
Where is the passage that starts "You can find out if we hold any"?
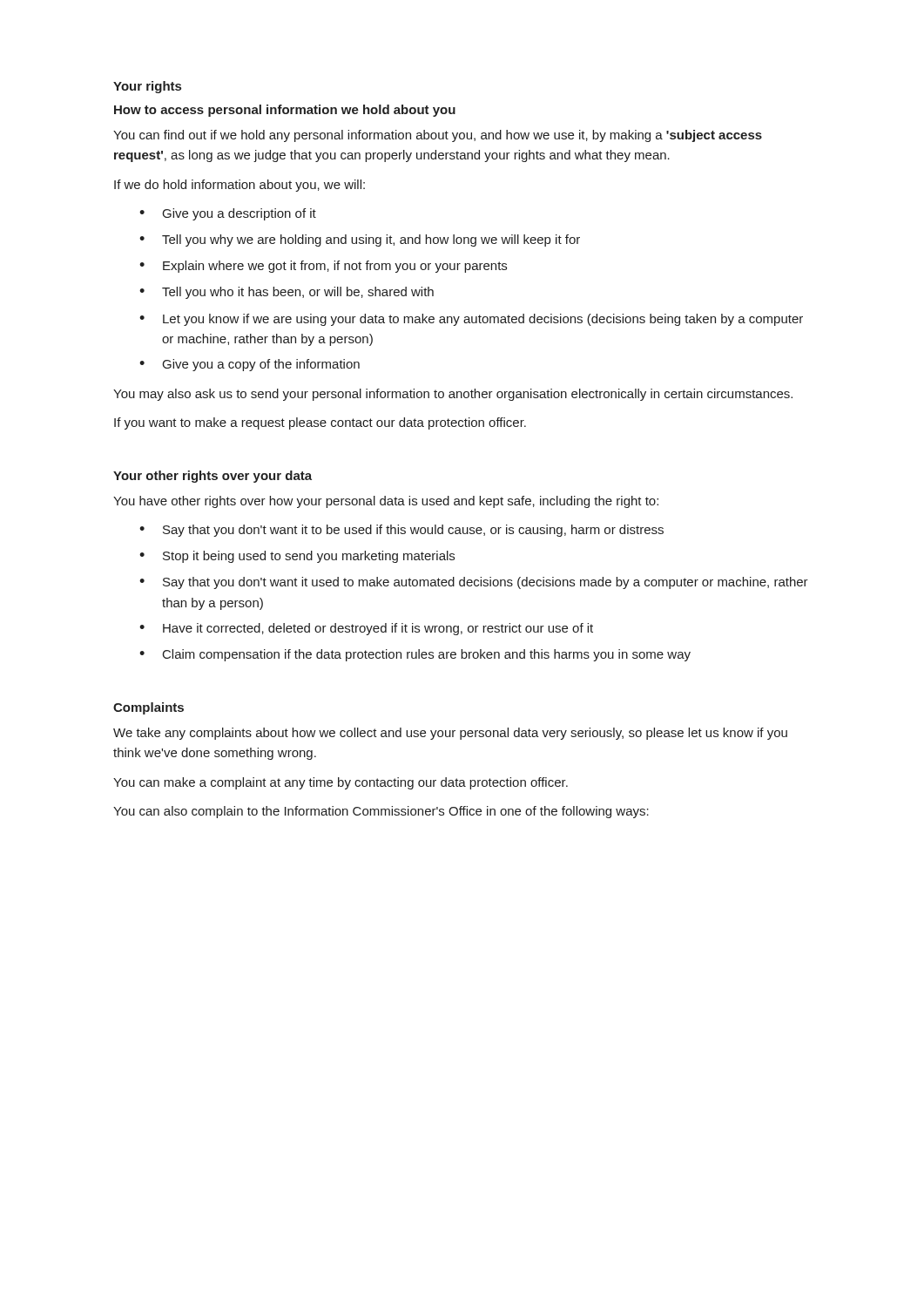tap(438, 145)
